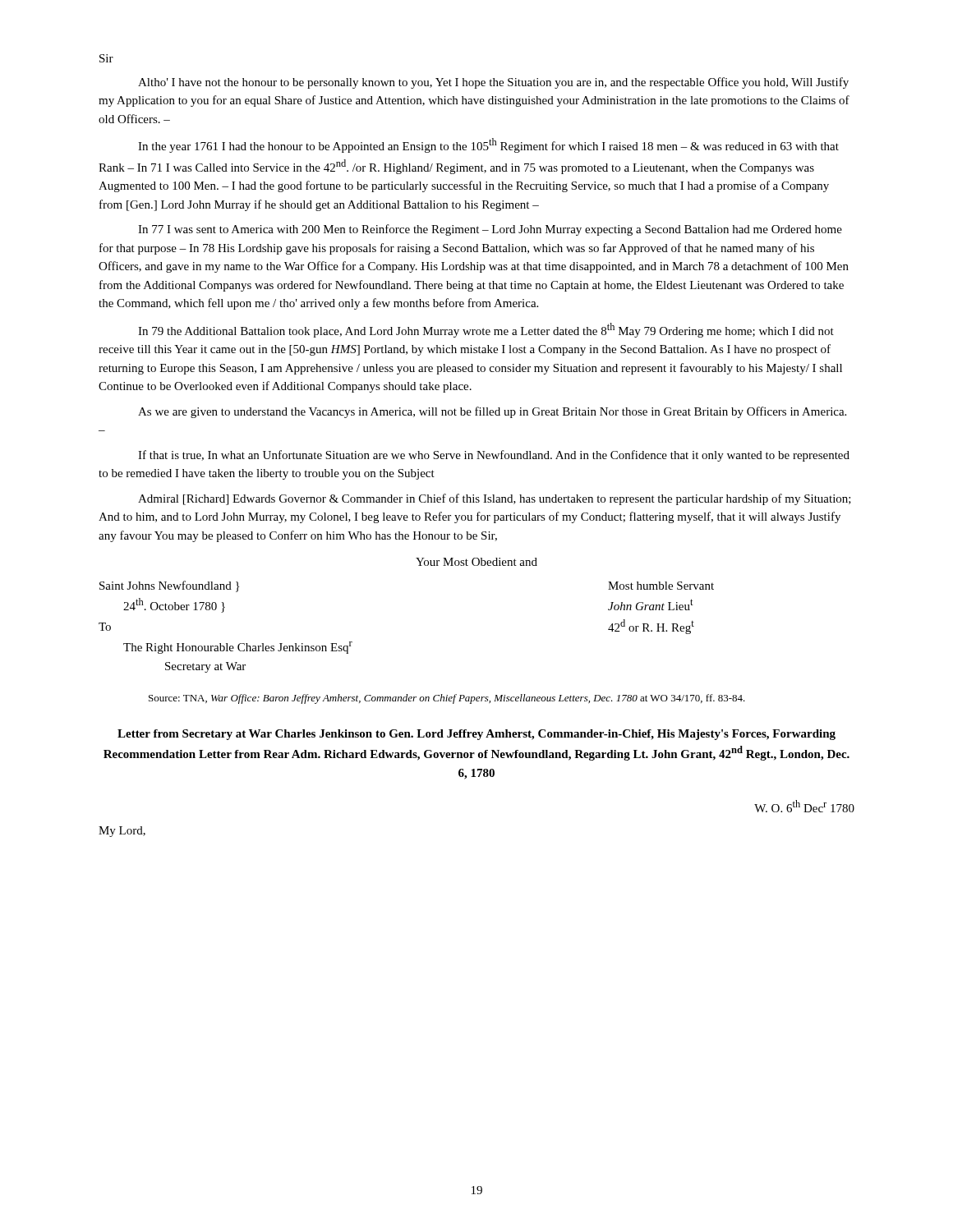Screen dimensions: 1232x953
Task: Locate the text block that reads "Your Most Obedient and Saint Johns Newfoundland }"
Action: (x=476, y=562)
